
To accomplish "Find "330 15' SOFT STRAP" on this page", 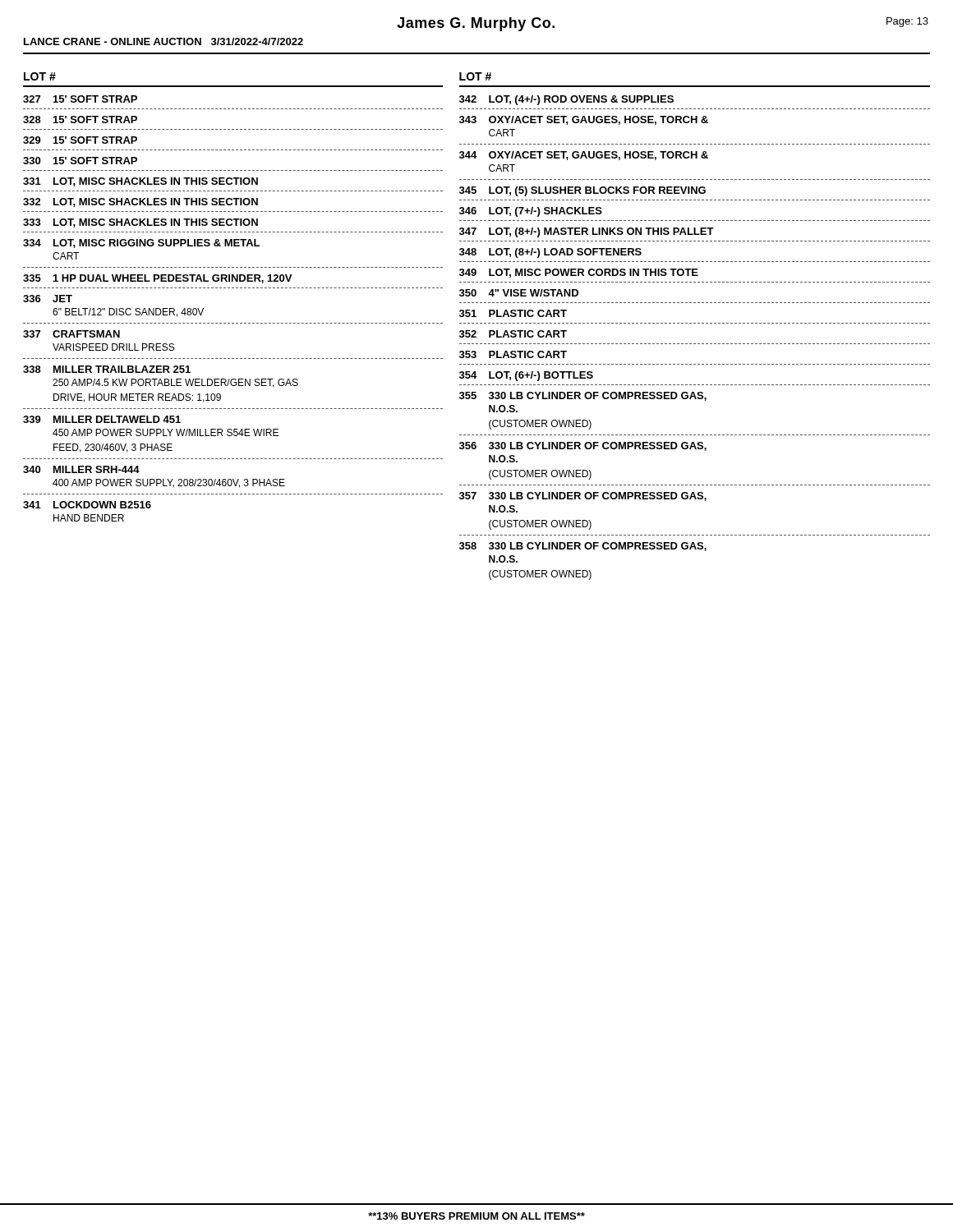I will [x=233, y=161].
